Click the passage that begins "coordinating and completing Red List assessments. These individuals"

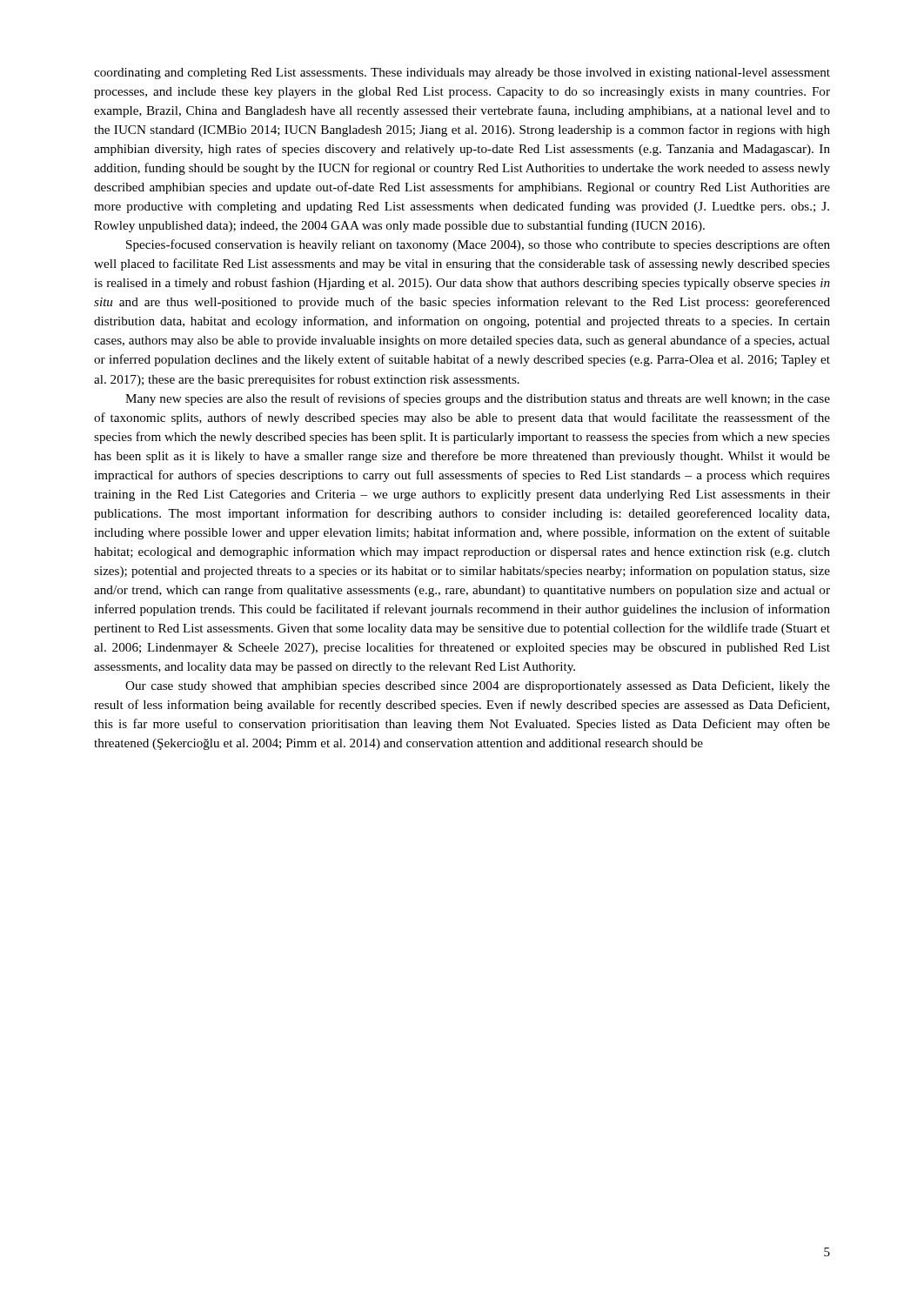[462, 408]
